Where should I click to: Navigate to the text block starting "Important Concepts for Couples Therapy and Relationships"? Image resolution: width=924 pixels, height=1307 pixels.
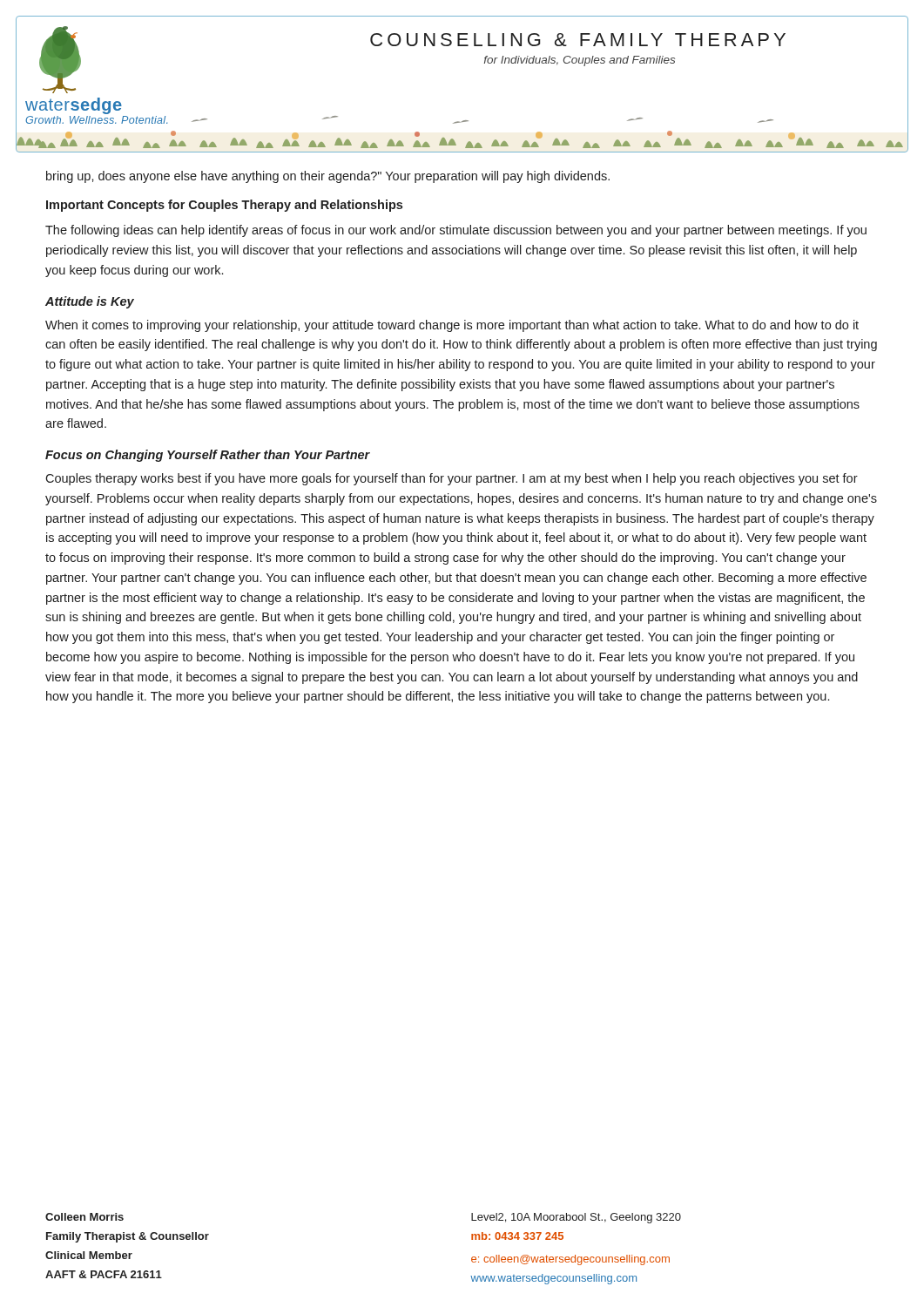[x=224, y=205]
